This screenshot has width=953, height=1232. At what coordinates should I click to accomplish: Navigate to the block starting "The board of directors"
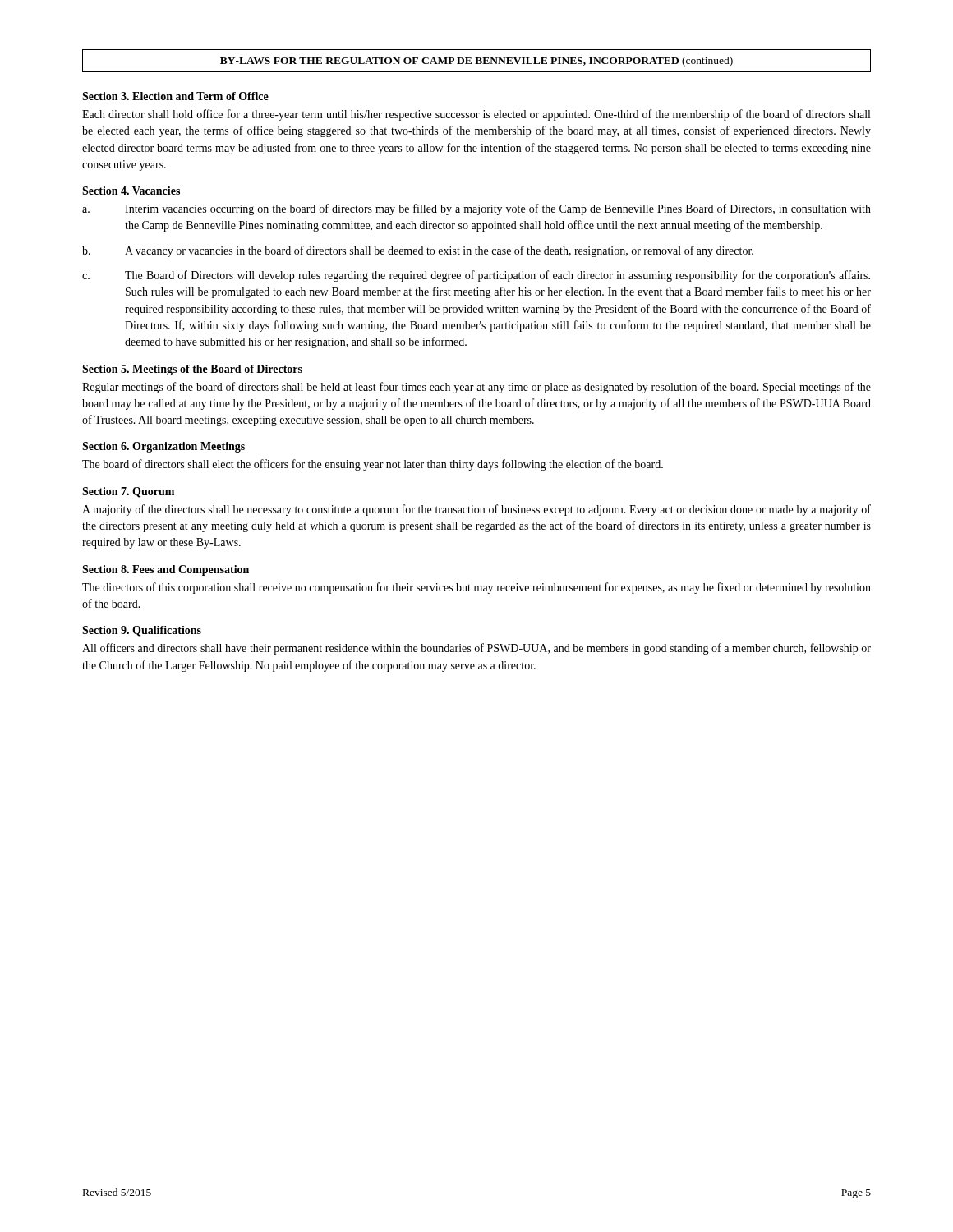[x=373, y=465]
